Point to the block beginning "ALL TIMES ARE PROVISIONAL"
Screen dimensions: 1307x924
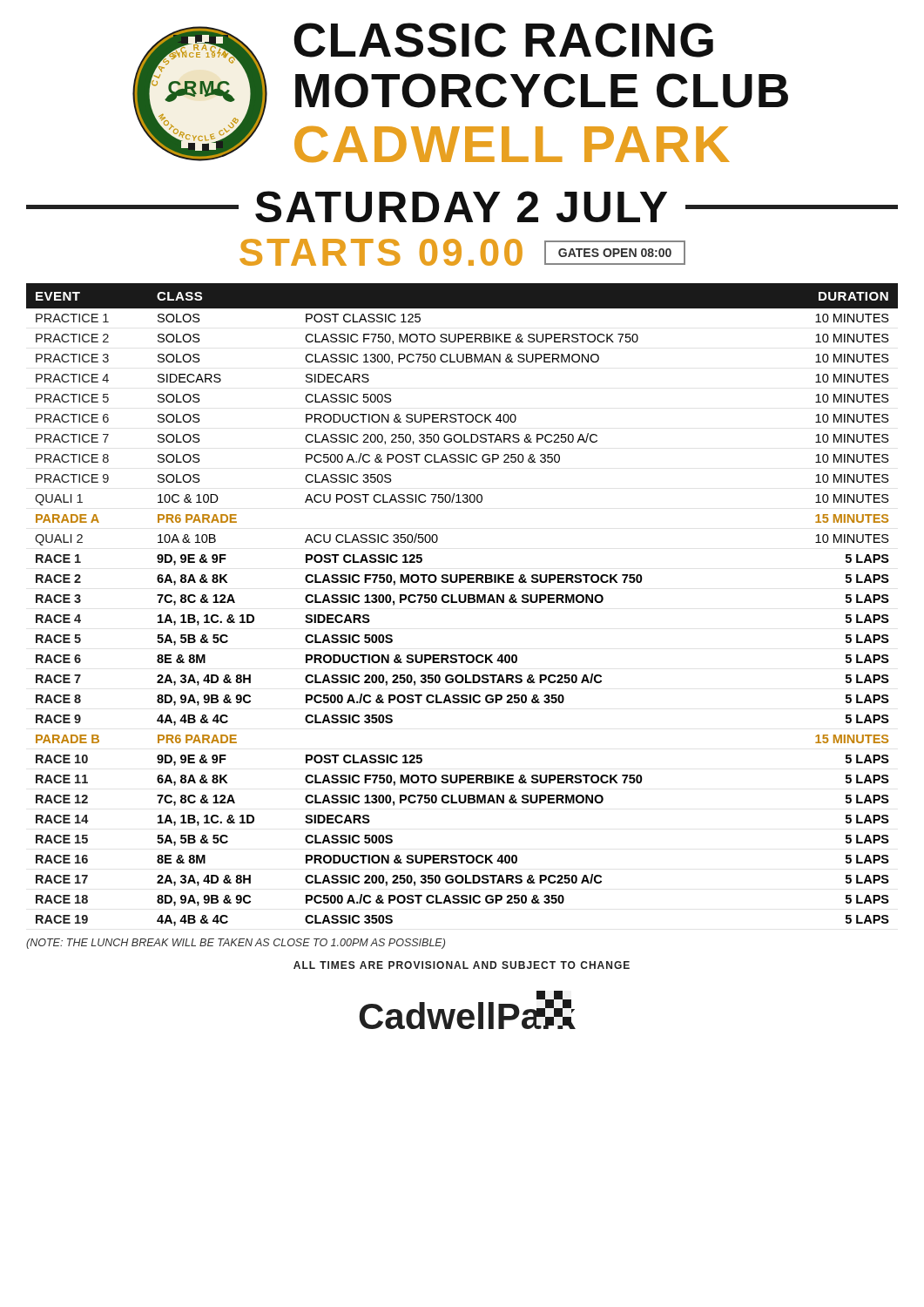pyautogui.click(x=462, y=965)
